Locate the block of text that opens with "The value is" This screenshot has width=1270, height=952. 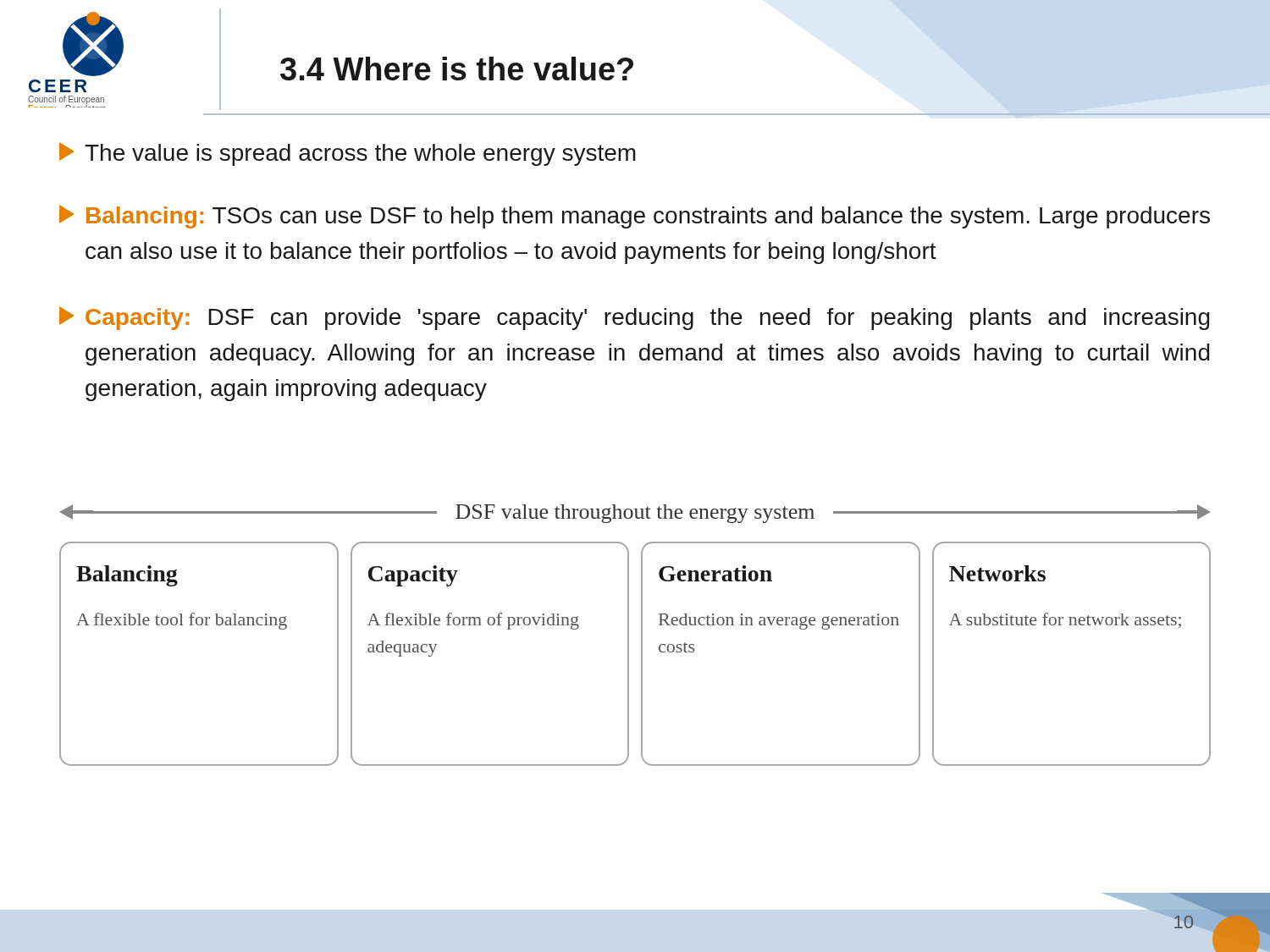(x=348, y=153)
